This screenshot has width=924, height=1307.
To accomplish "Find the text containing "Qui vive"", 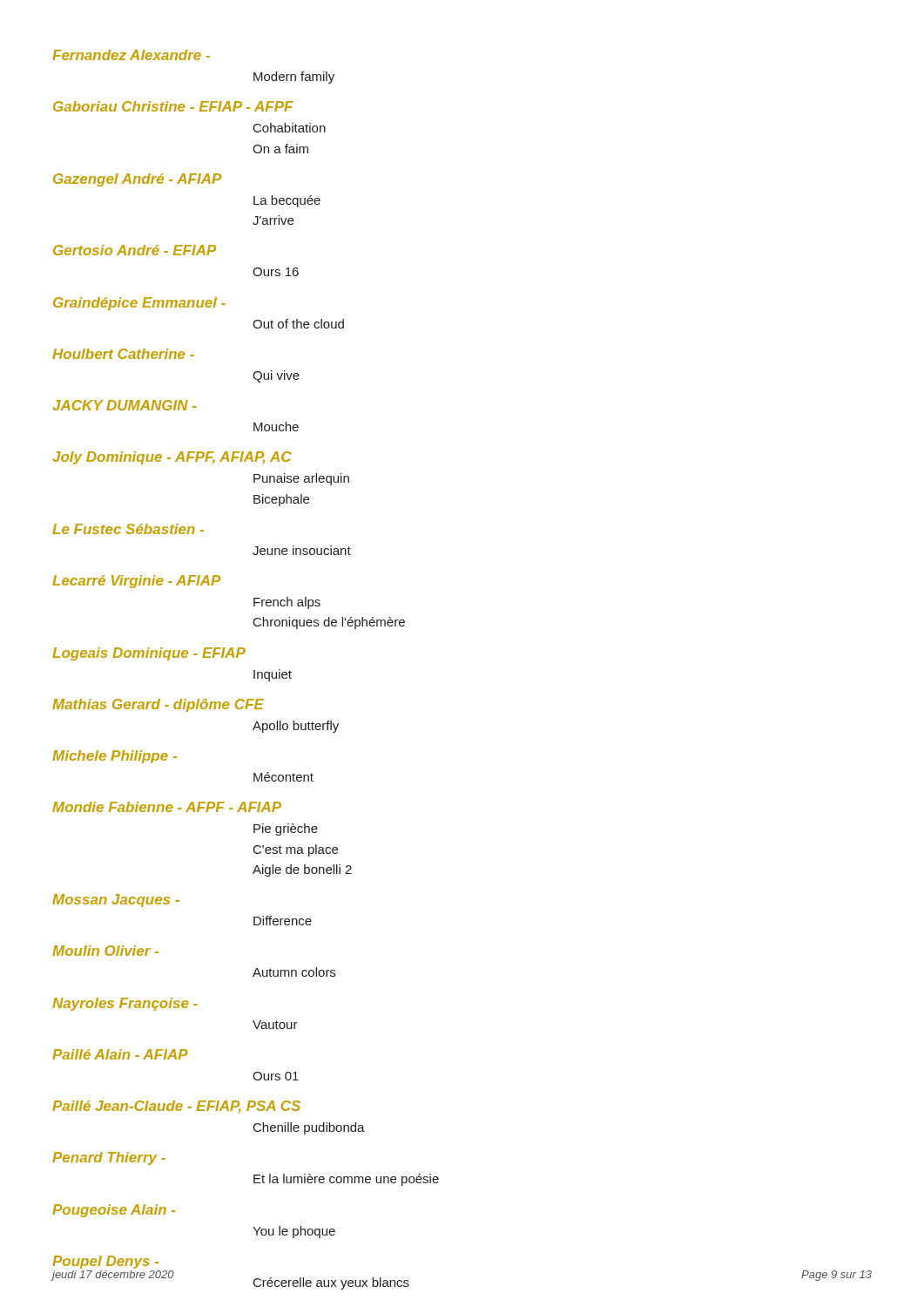I will (x=276, y=375).
